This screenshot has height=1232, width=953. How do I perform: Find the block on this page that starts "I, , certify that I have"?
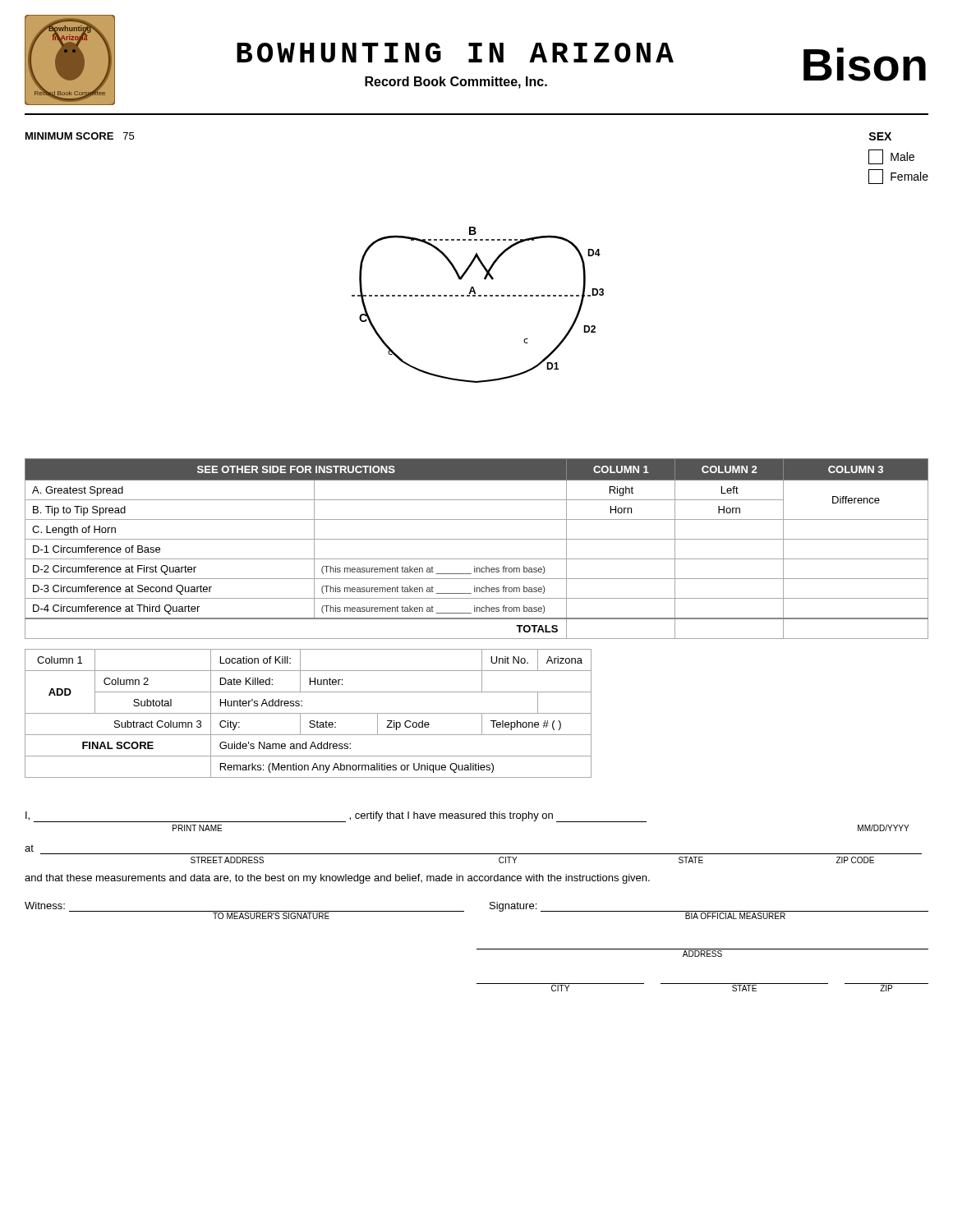(x=336, y=816)
